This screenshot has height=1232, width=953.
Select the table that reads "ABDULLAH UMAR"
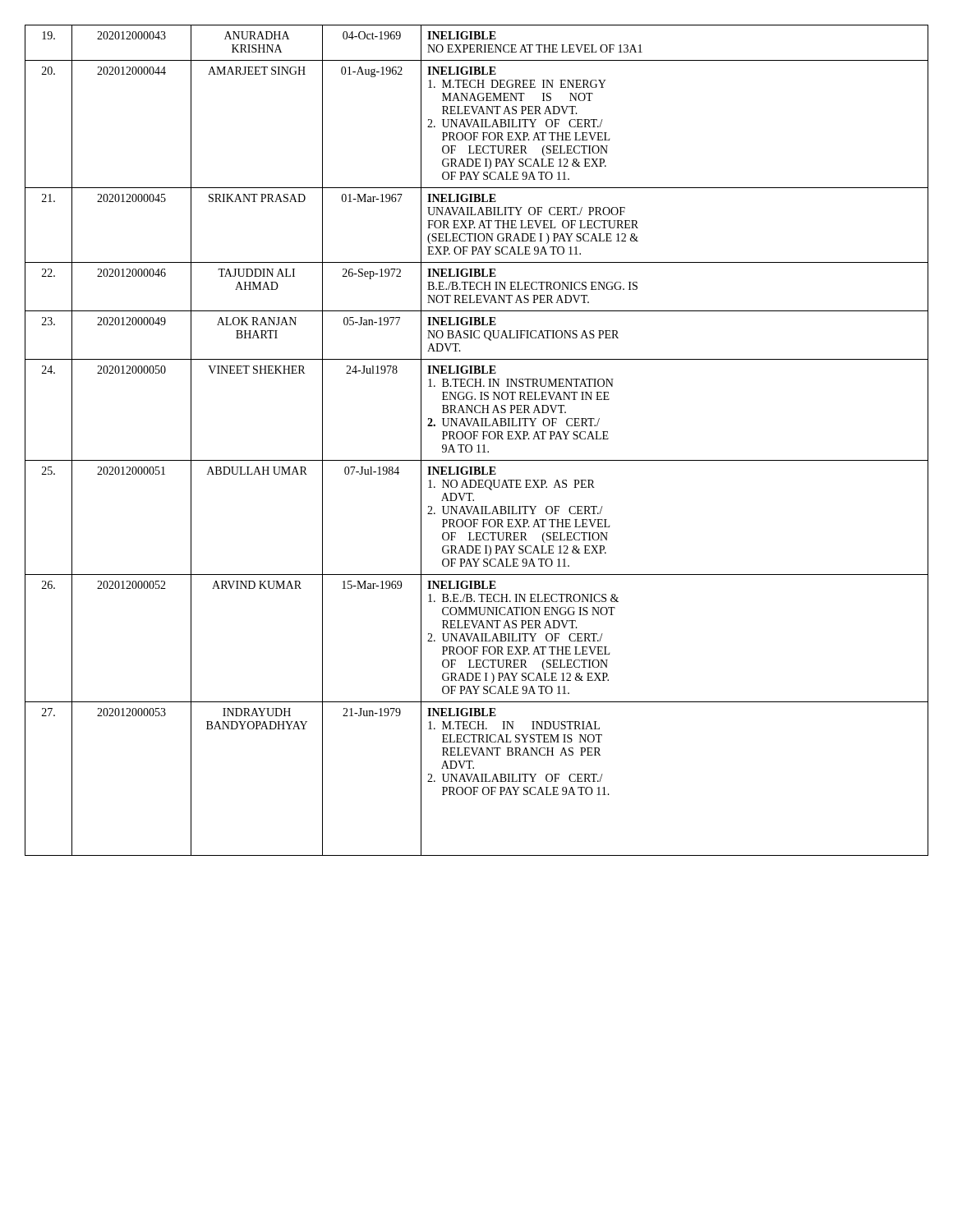476,440
